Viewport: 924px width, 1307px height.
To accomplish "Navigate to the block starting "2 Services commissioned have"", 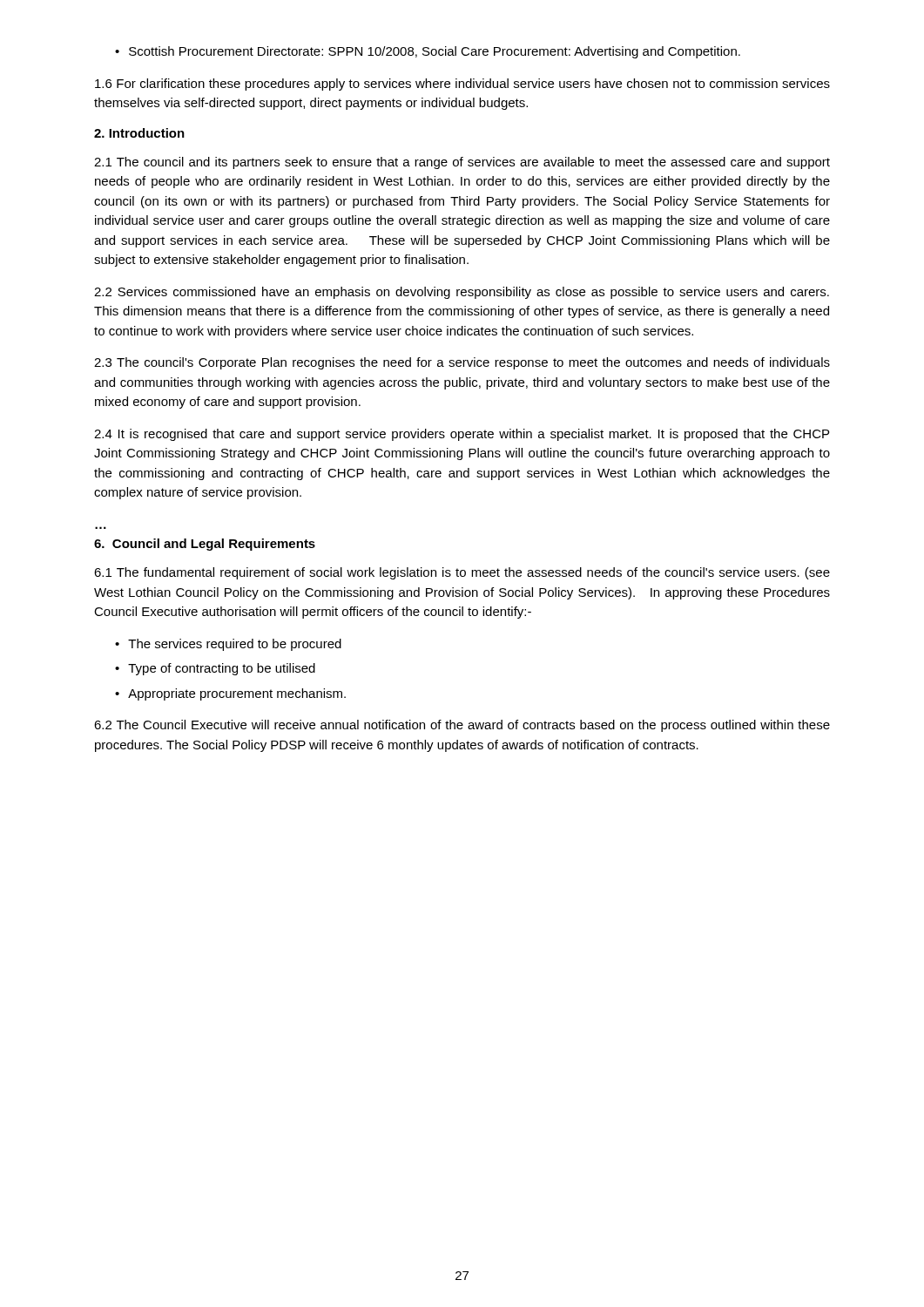I will (x=462, y=311).
